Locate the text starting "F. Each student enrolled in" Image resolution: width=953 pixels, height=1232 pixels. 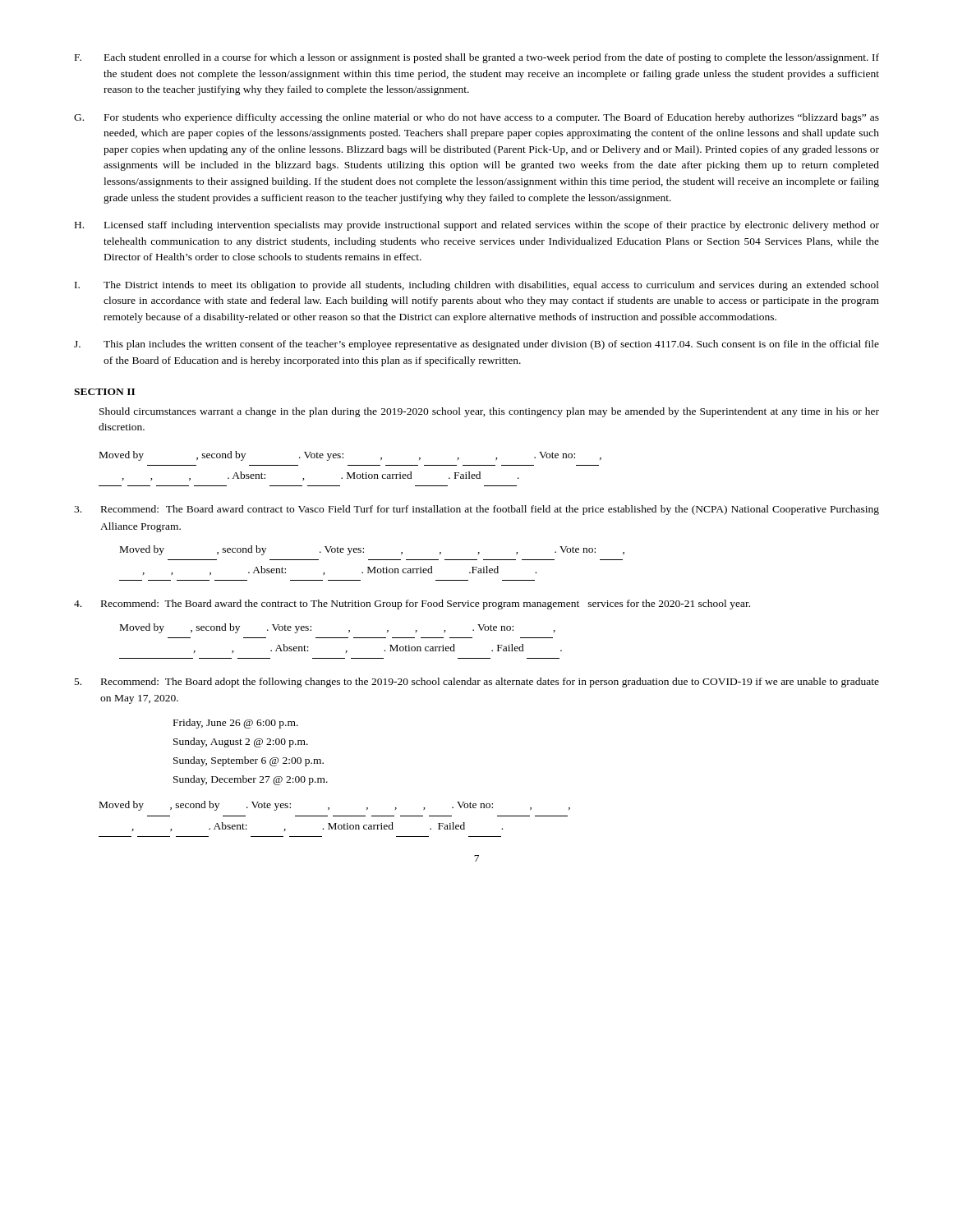476,73
